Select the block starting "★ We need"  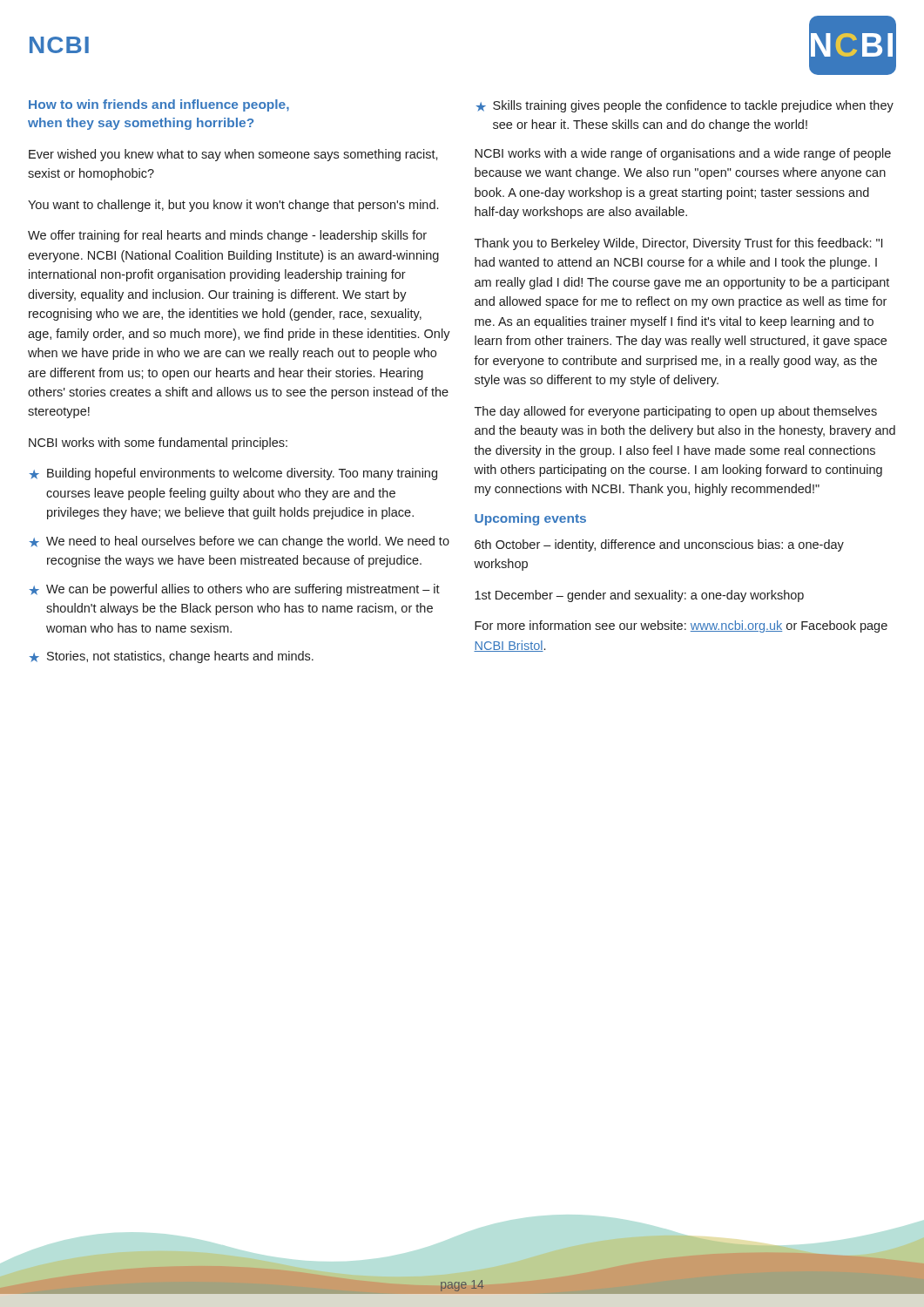pos(239,551)
